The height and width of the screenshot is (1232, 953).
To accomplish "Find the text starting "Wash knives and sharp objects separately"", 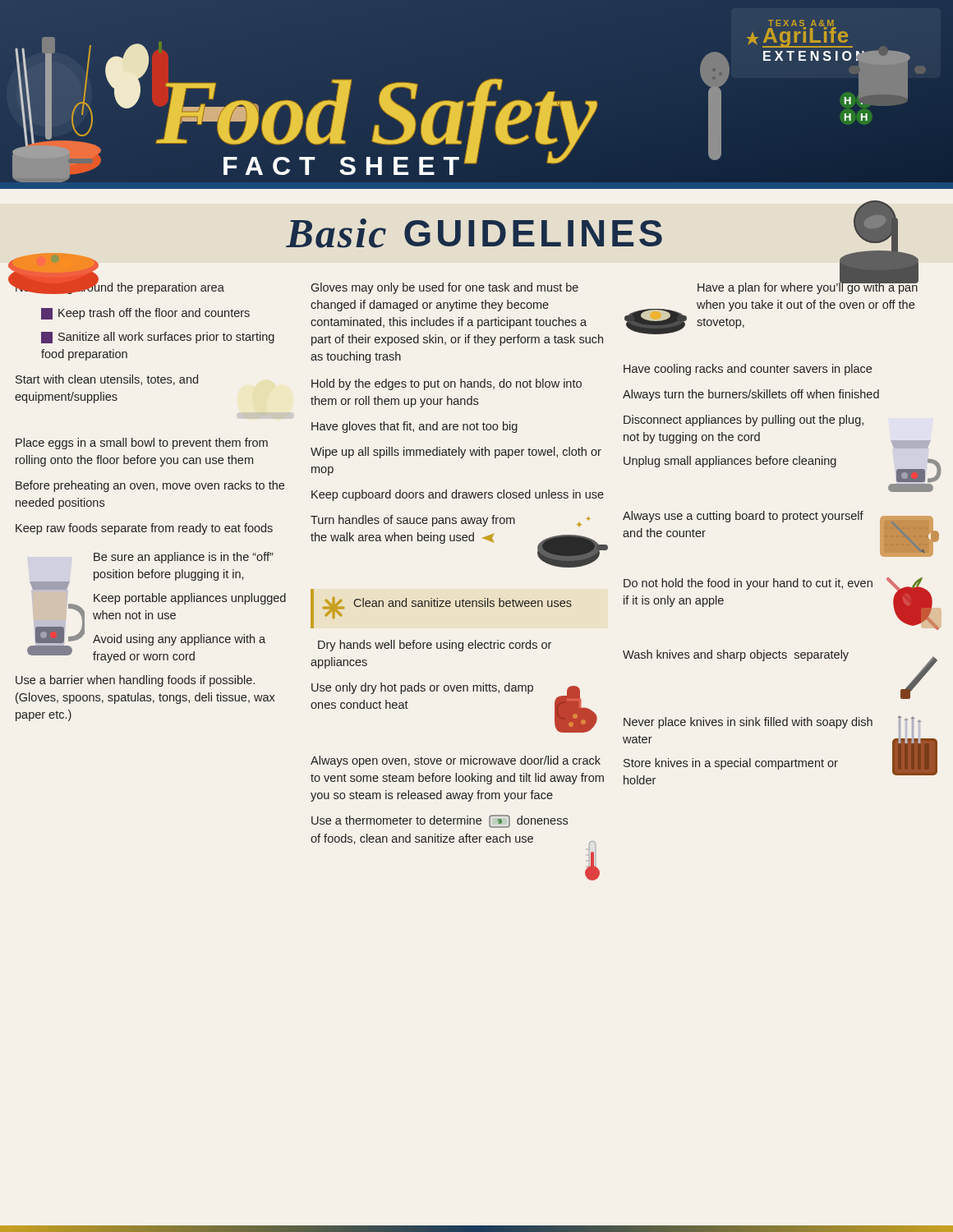I will pos(736,655).
